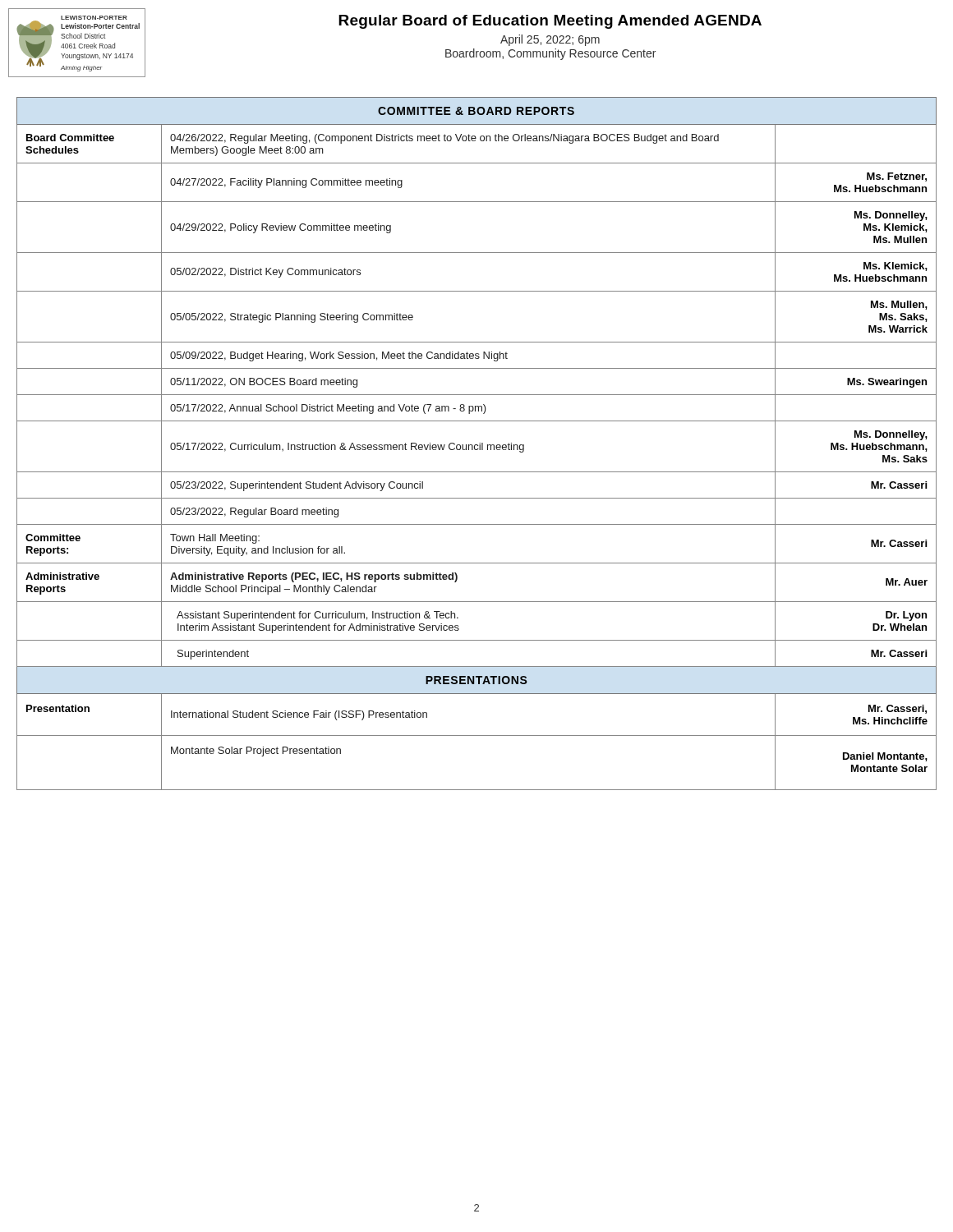The width and height of the screenshot is (953, 1232).
Task: Click the table
Action: (476, 443)
